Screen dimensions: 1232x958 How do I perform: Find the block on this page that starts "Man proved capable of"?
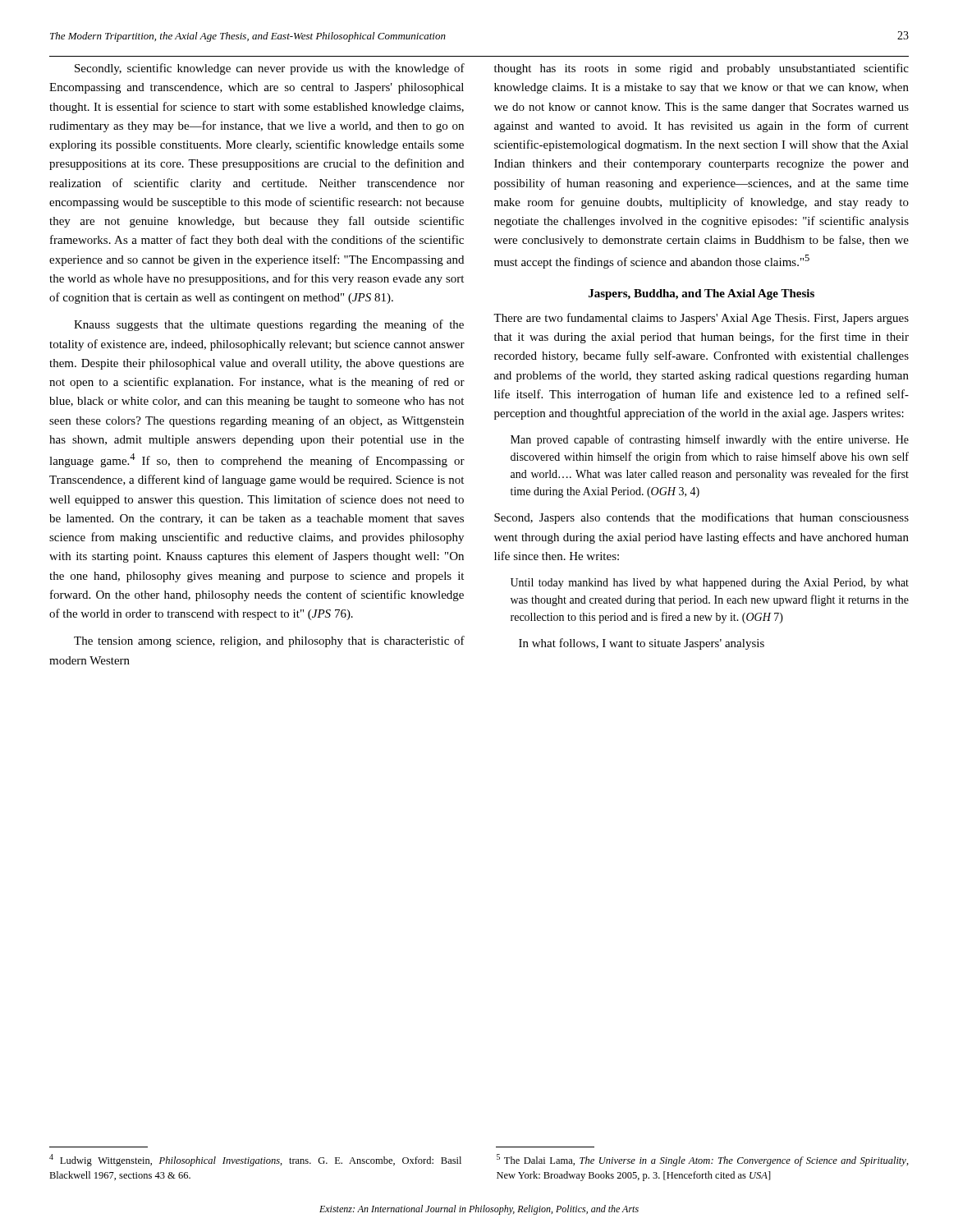point(709,466)
